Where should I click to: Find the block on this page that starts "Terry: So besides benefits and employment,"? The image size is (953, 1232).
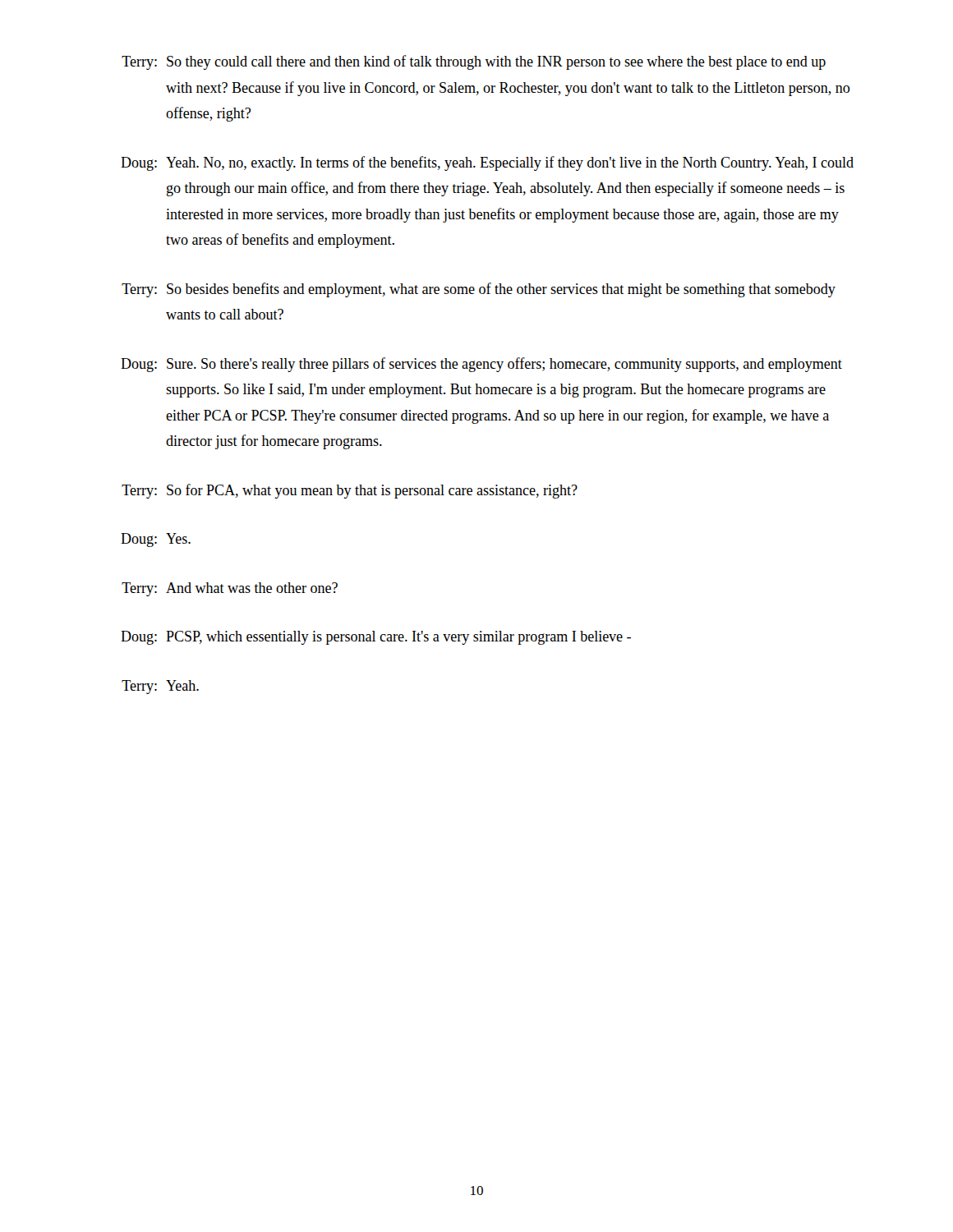click(476, 302)
